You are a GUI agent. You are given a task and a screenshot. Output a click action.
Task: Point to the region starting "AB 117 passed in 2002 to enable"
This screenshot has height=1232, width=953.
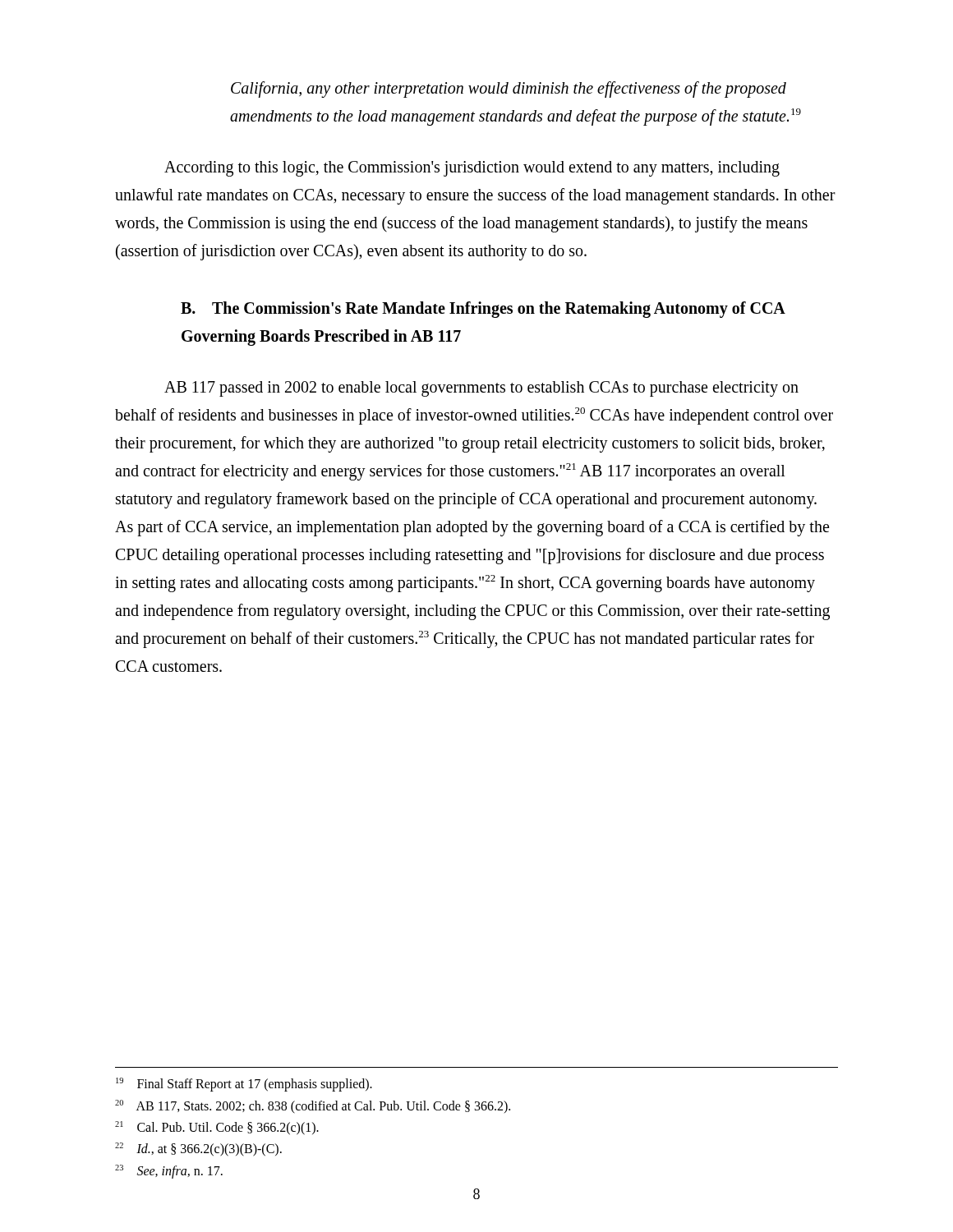[474, 526]
